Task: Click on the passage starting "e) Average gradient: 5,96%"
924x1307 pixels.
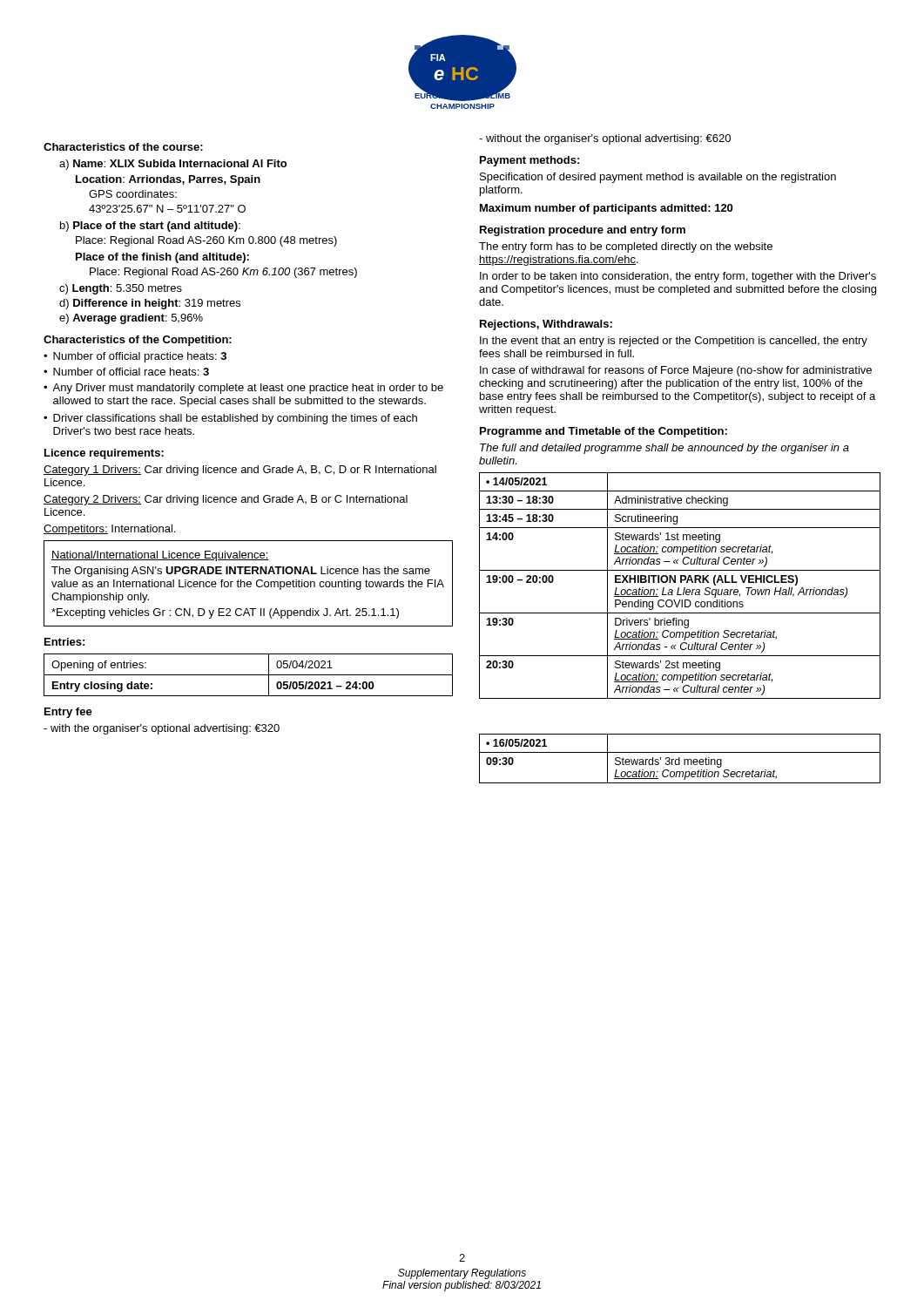Action: (131, 318)
